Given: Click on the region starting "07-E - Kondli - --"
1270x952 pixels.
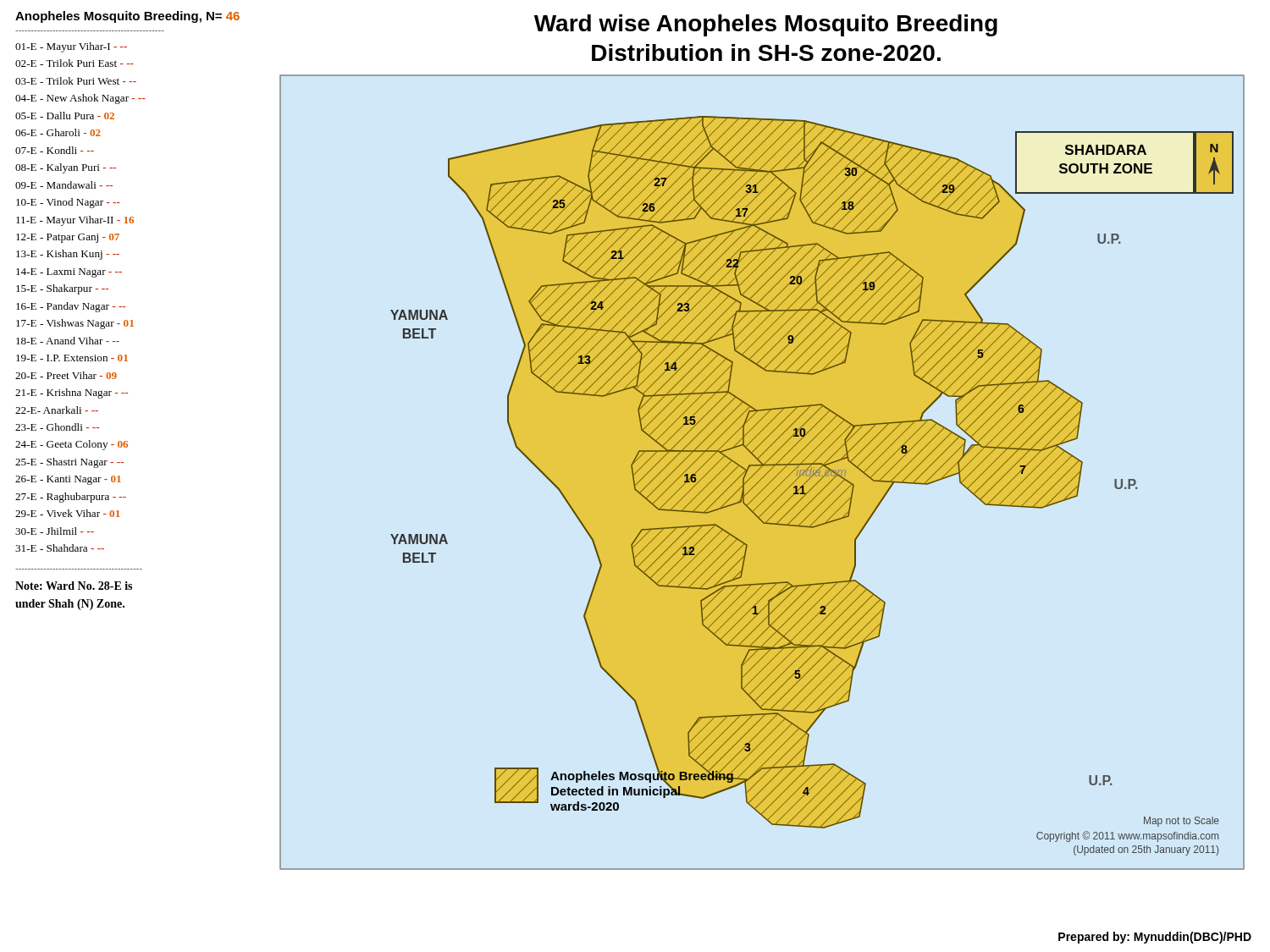Looking at the screenshot, I should pos(55,150).
